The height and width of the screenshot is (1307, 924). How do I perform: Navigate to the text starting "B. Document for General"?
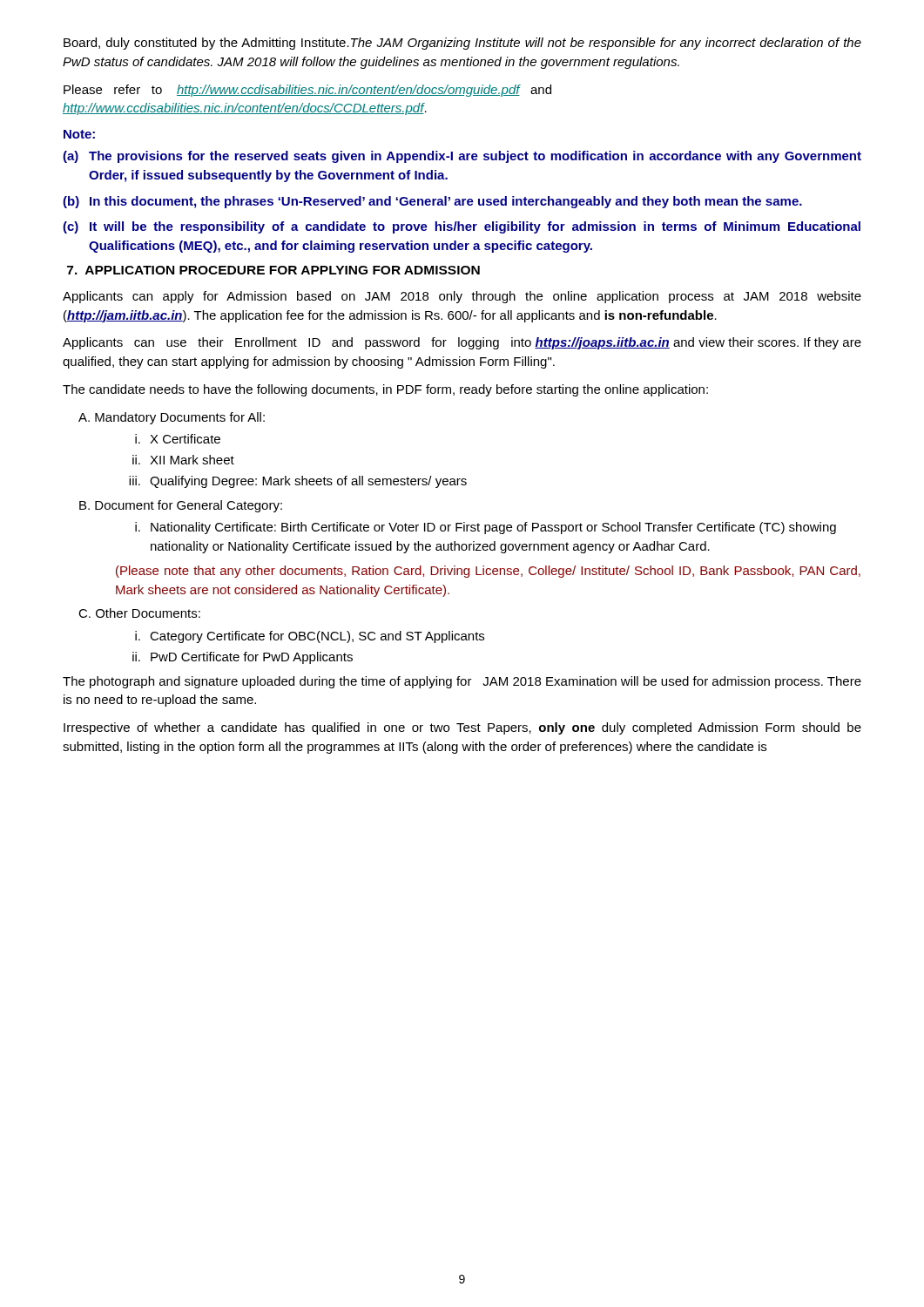tap(181, 505)
